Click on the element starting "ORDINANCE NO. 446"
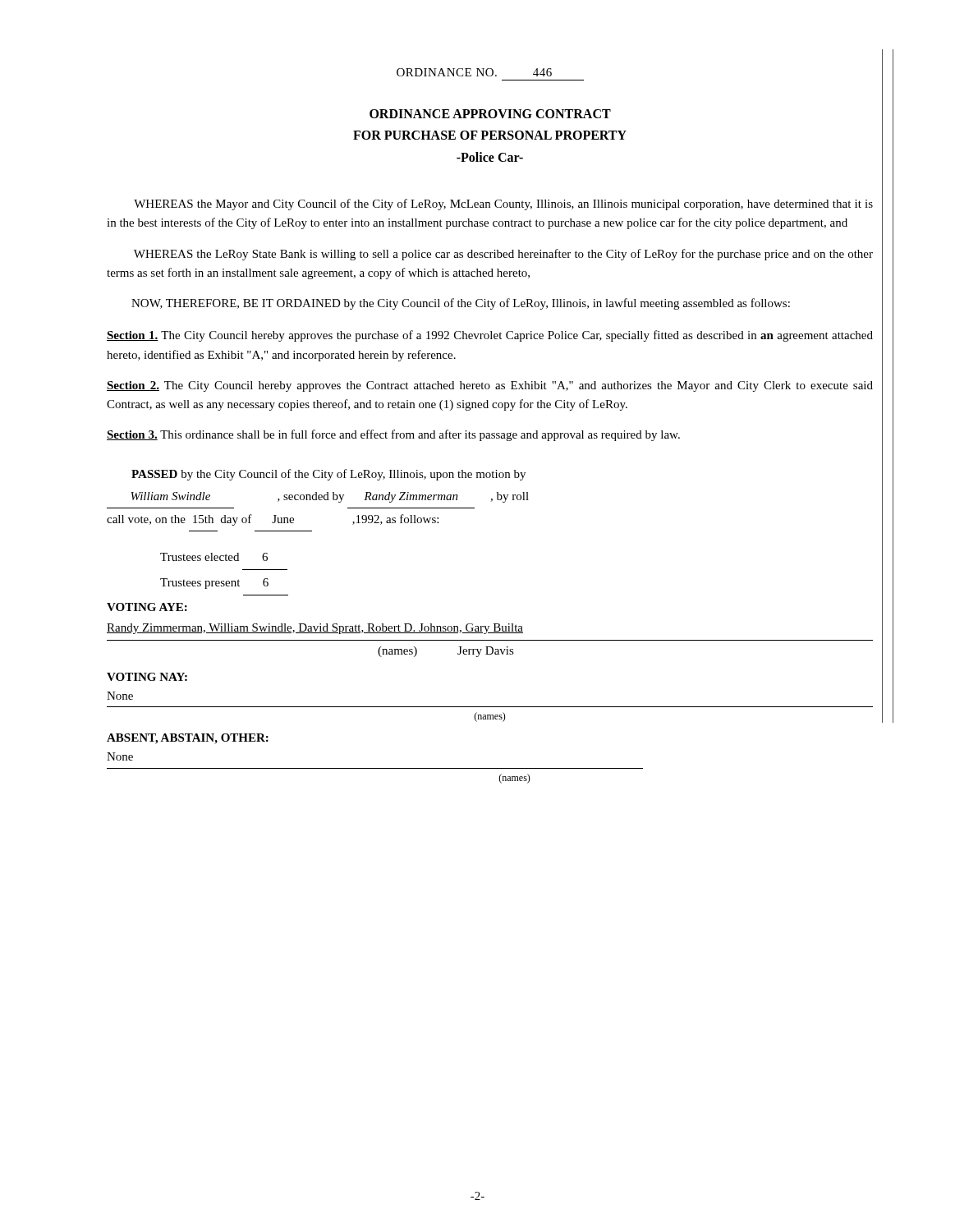The width and height of the screenshot is (955, 1232). tap(490, 73)
